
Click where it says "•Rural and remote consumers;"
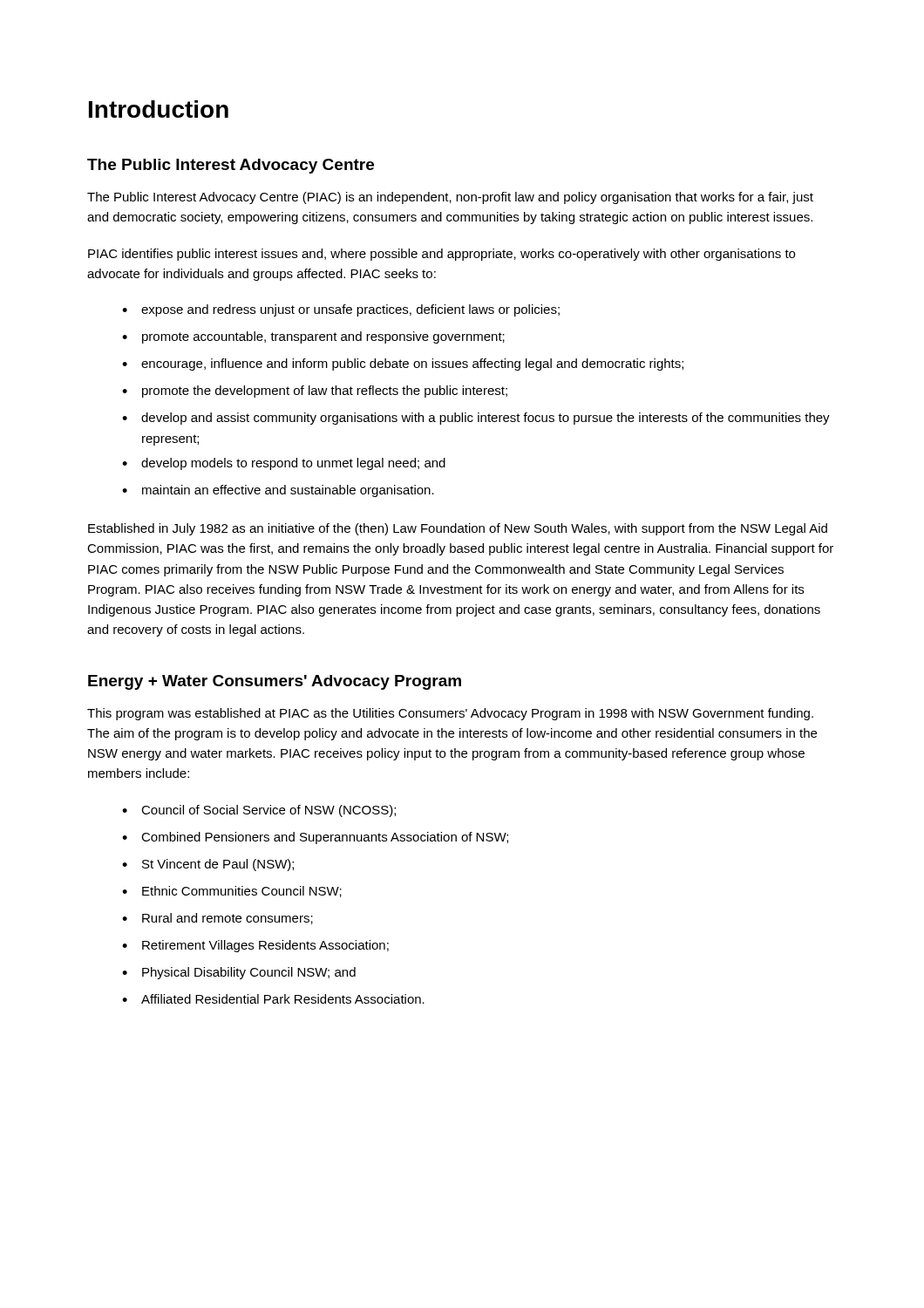pos(217,919)
